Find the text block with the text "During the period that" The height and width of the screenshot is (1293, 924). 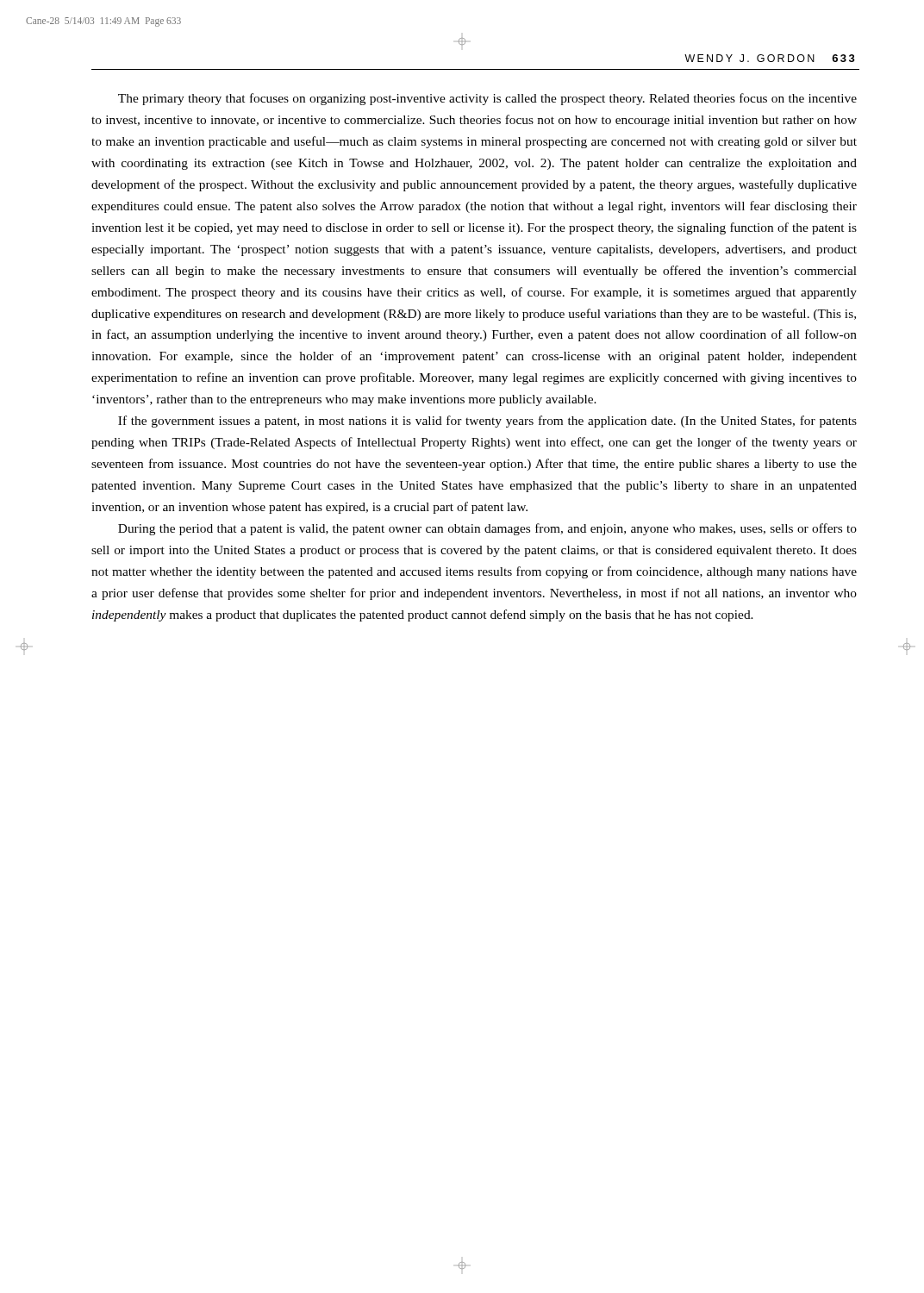point(474,572)
